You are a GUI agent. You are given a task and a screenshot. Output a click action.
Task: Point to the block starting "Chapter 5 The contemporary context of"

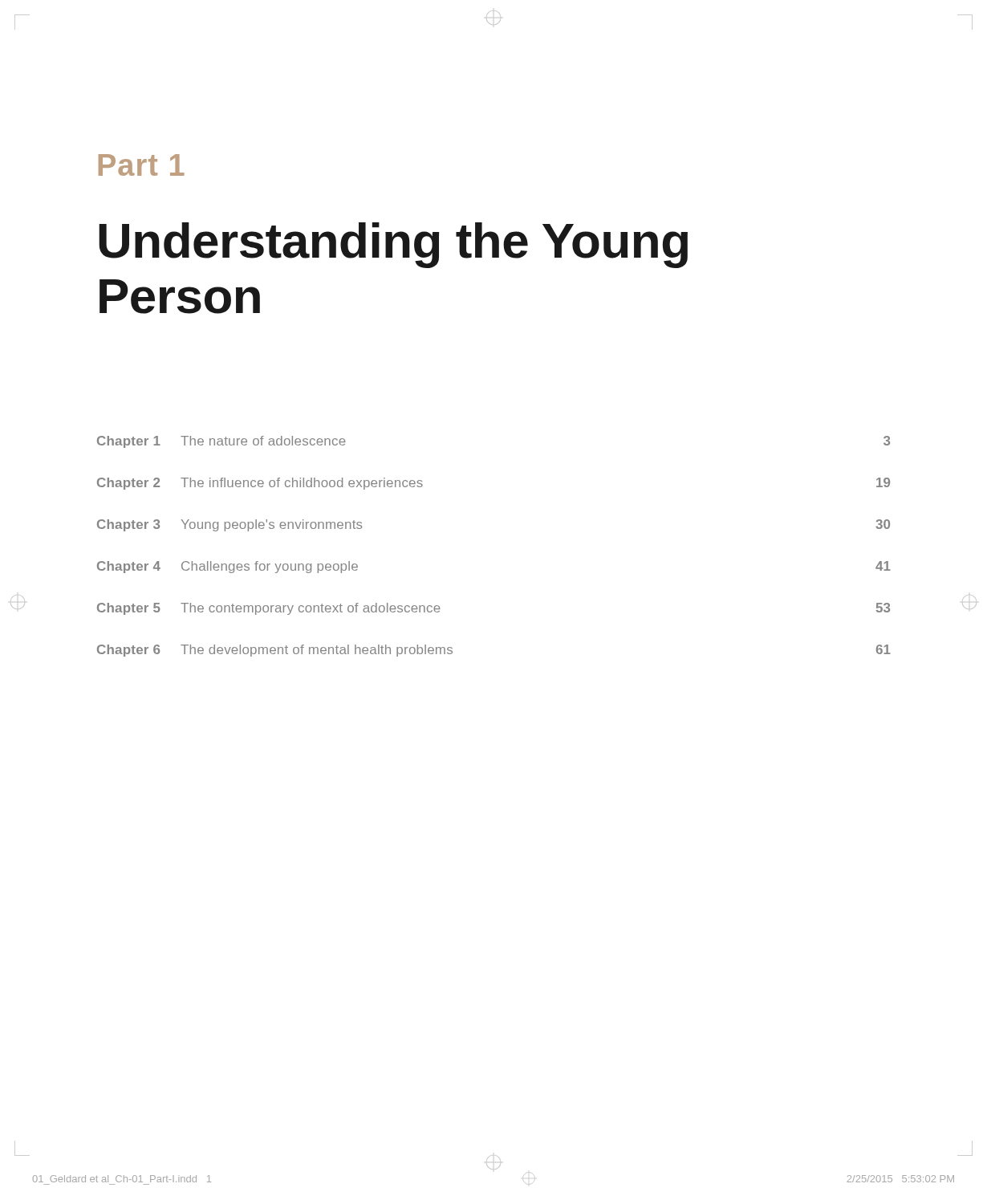130,609
